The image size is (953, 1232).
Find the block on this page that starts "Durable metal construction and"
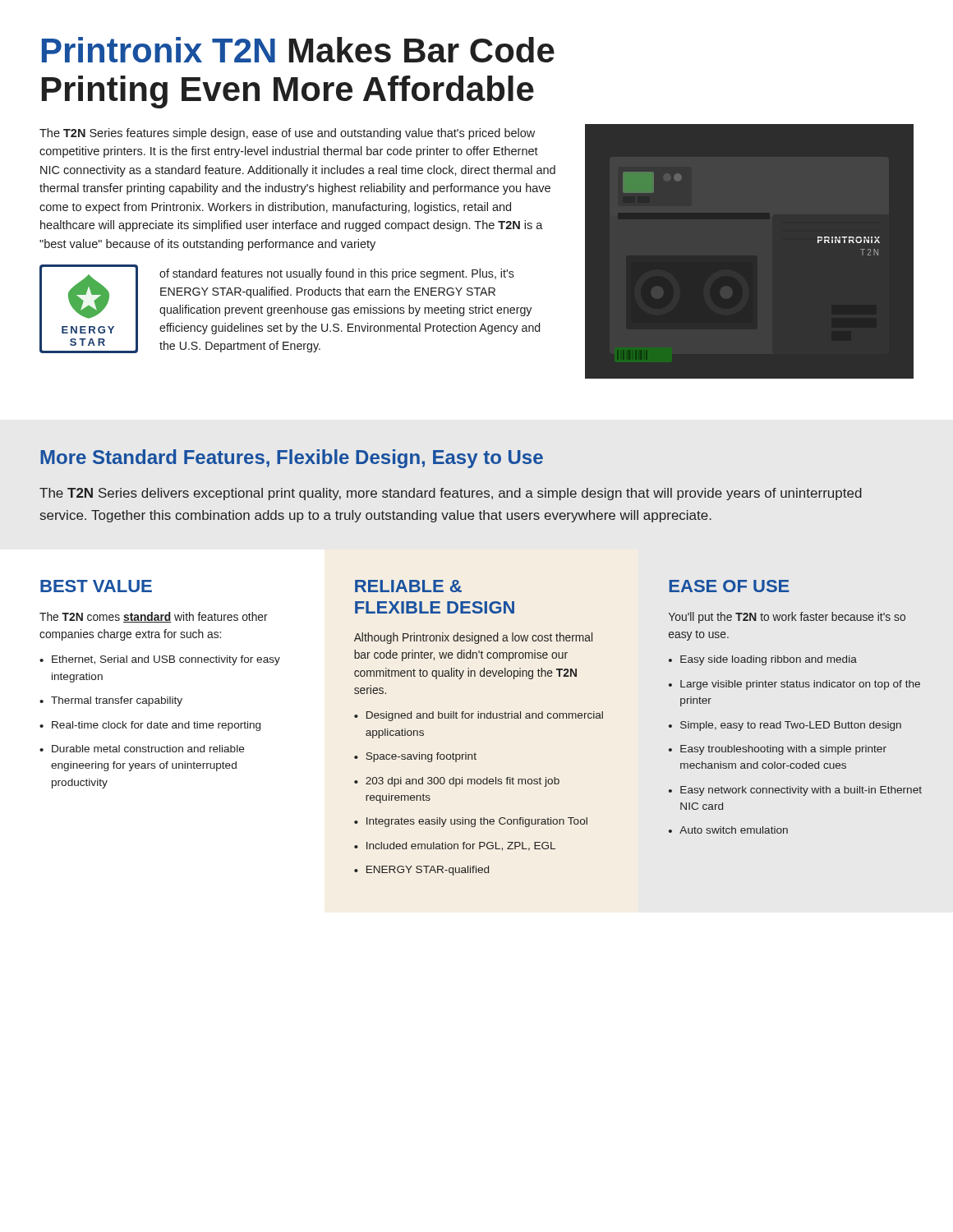(x=148, y=765)
